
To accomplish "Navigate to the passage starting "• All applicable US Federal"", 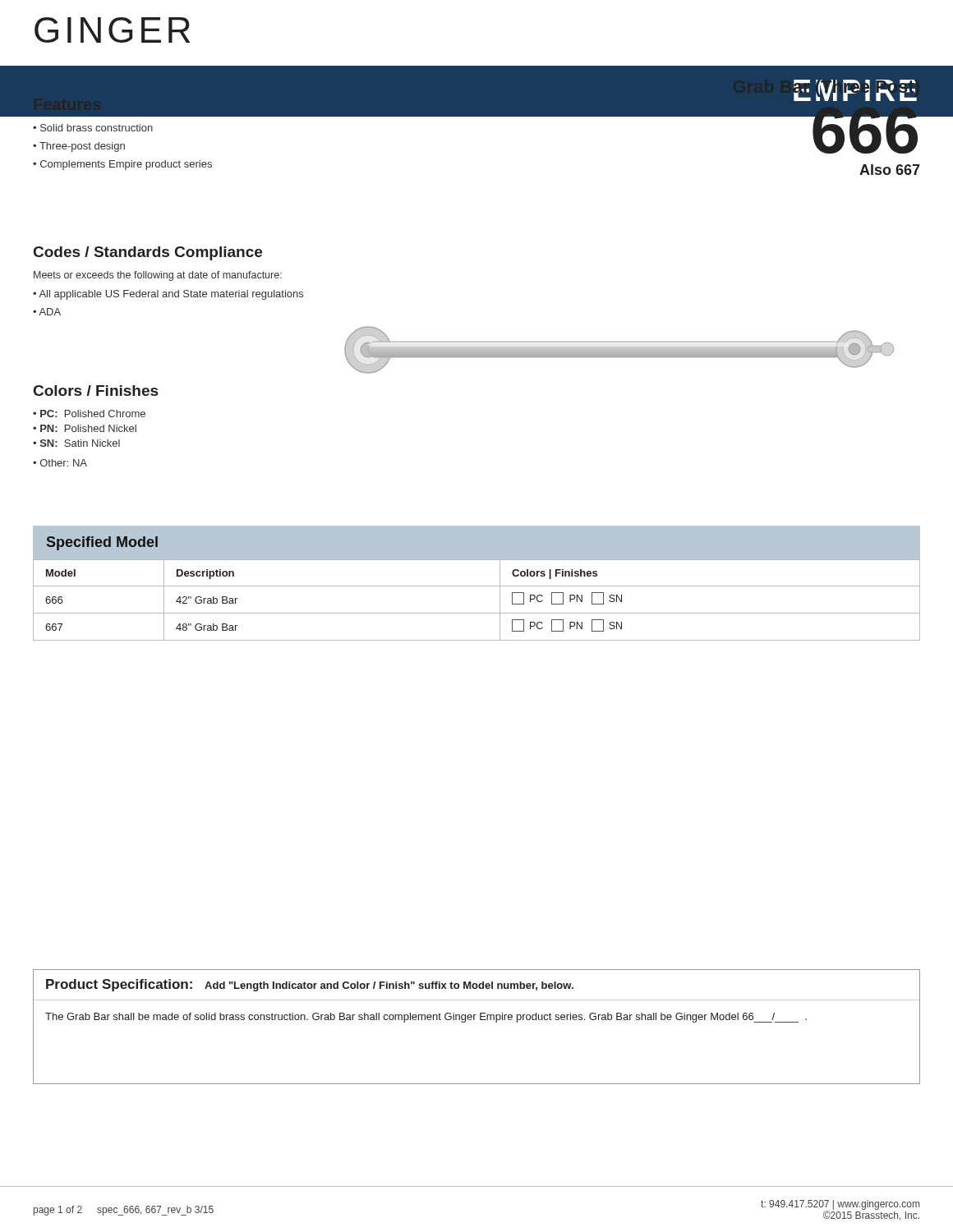I will pyautogui.click(x=168, y=294).
